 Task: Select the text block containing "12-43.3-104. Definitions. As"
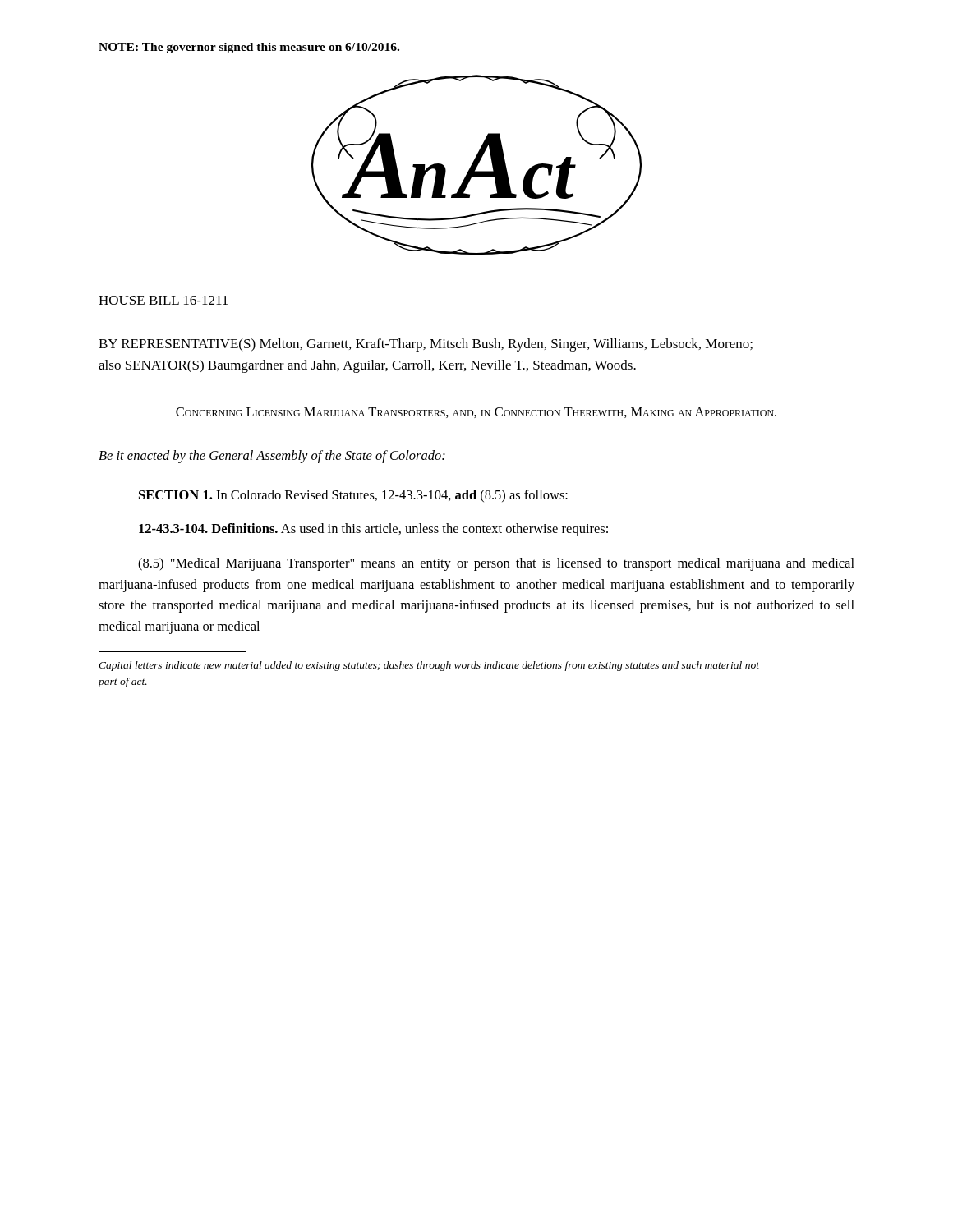point(373,529)
